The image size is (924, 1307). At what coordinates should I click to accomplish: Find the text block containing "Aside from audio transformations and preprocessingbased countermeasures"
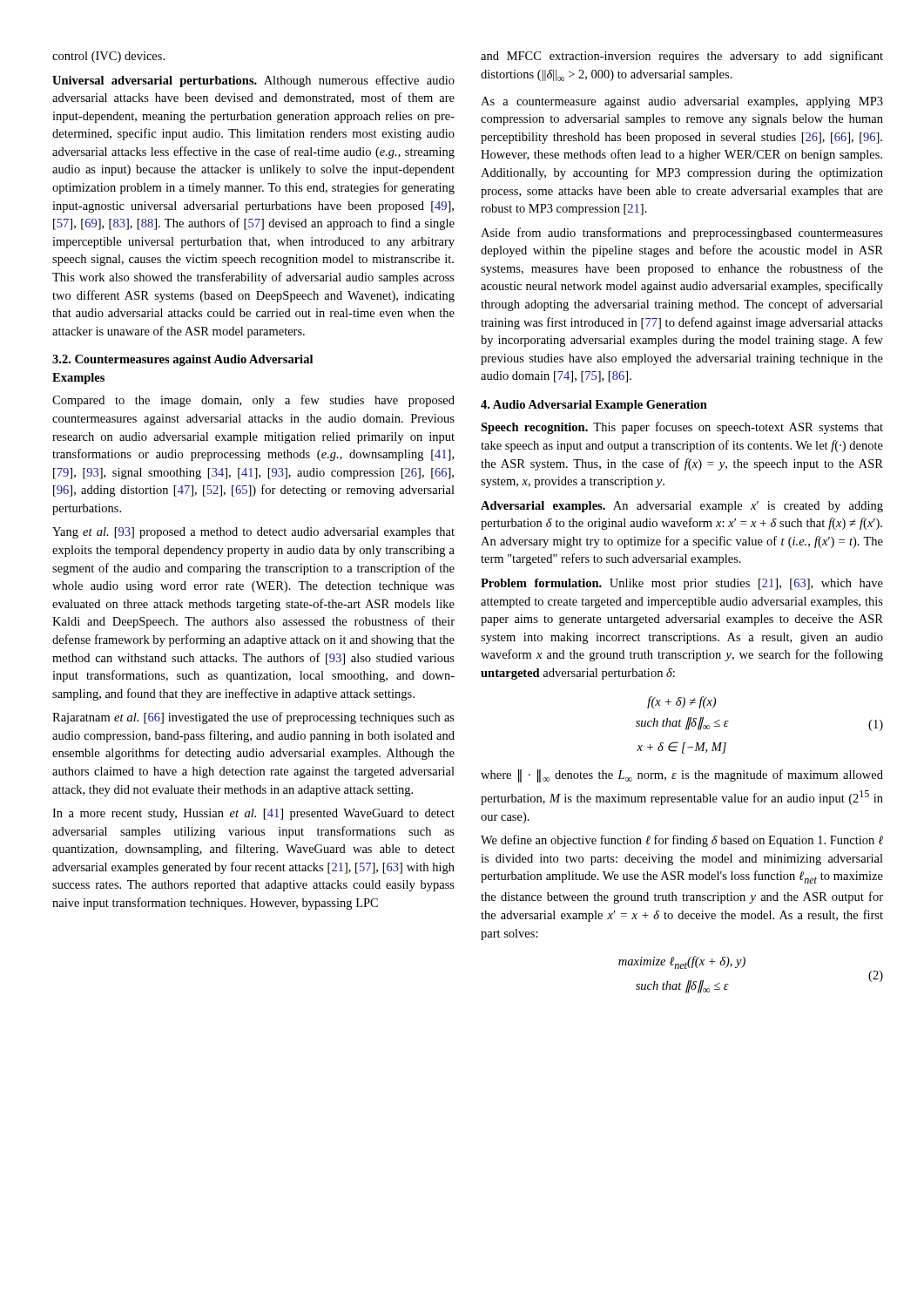tap(682, 304)
